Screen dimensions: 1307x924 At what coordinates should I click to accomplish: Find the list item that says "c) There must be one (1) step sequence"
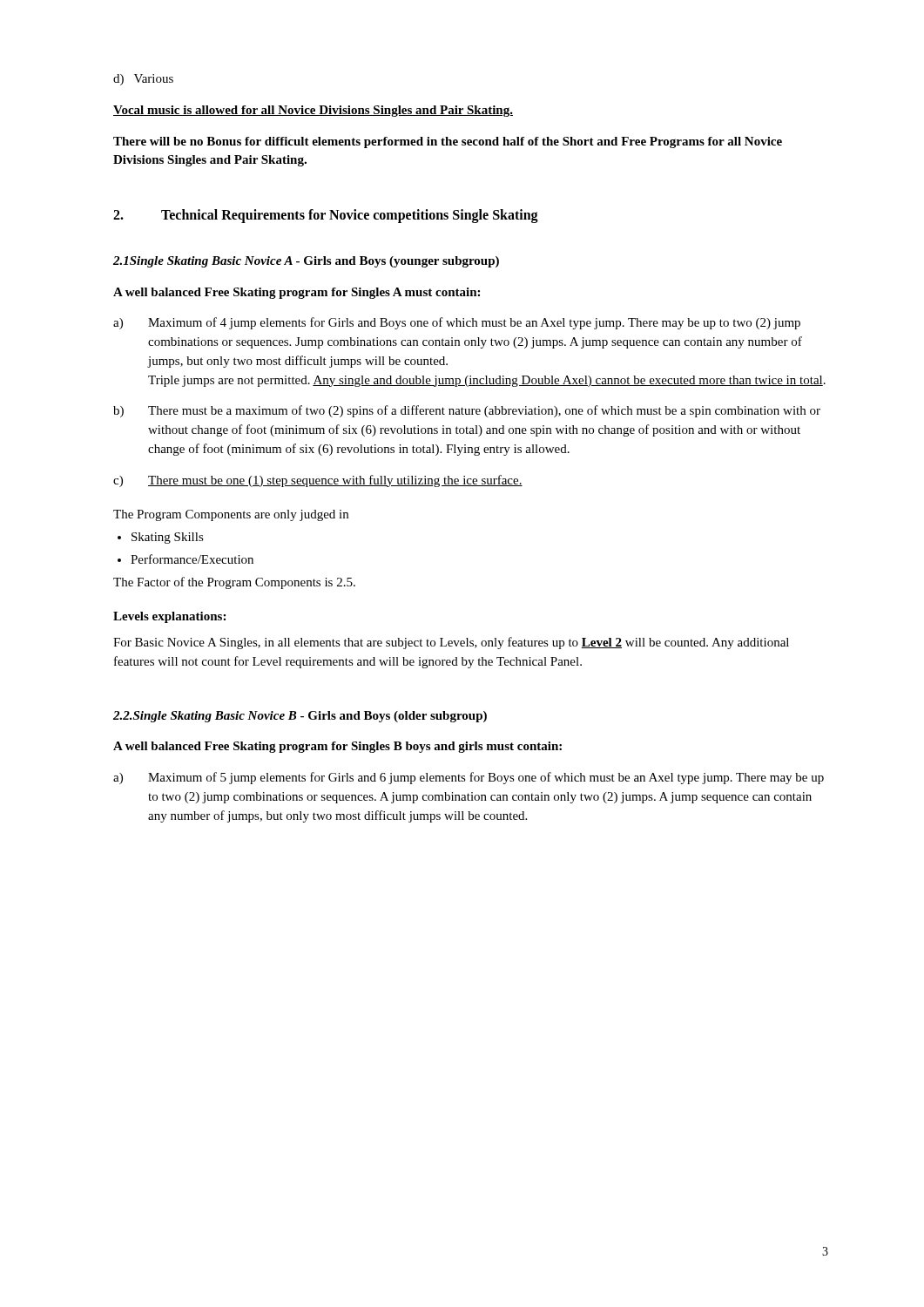471,480
